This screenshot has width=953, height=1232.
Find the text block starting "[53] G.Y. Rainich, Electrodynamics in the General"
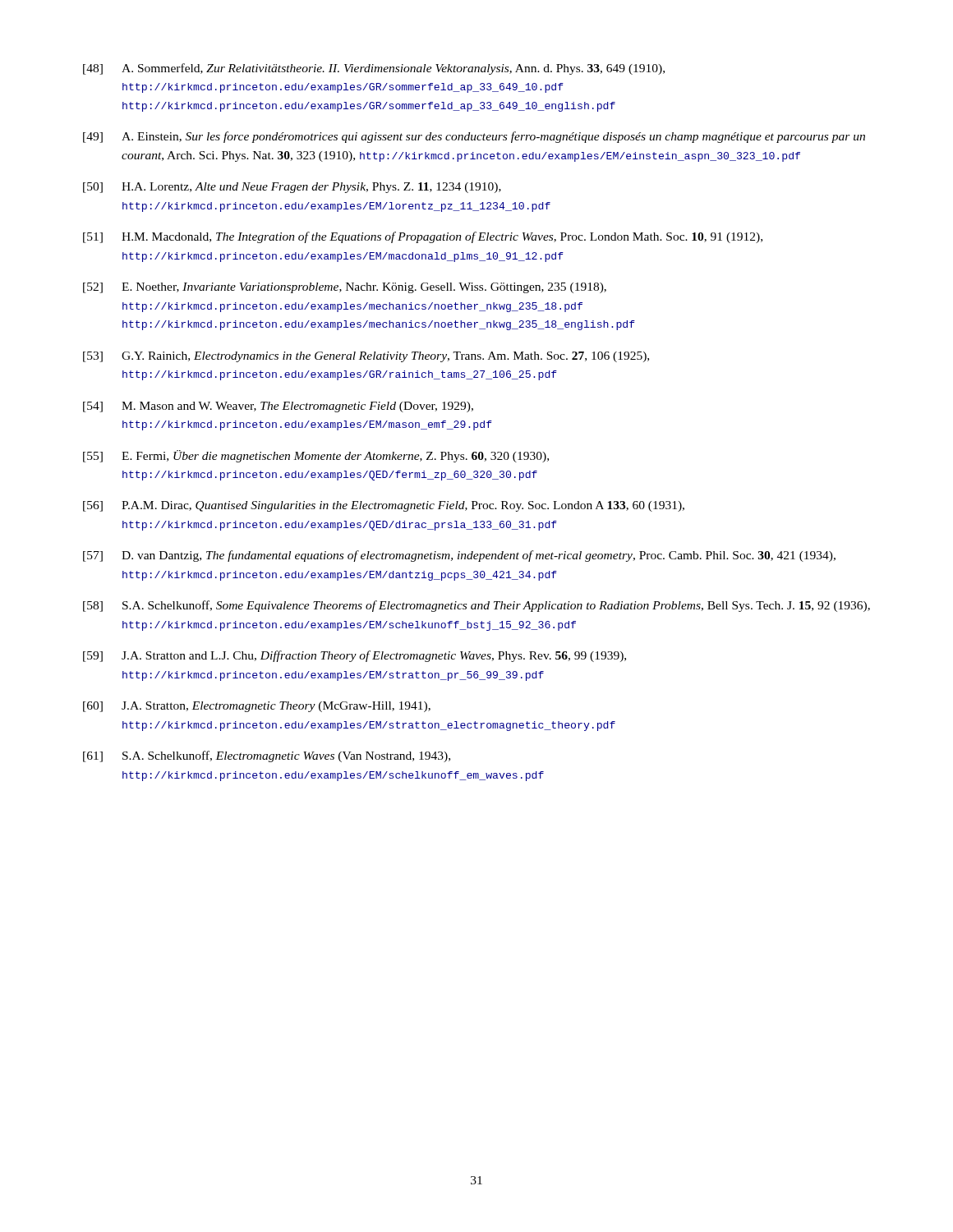pos(476,365)
